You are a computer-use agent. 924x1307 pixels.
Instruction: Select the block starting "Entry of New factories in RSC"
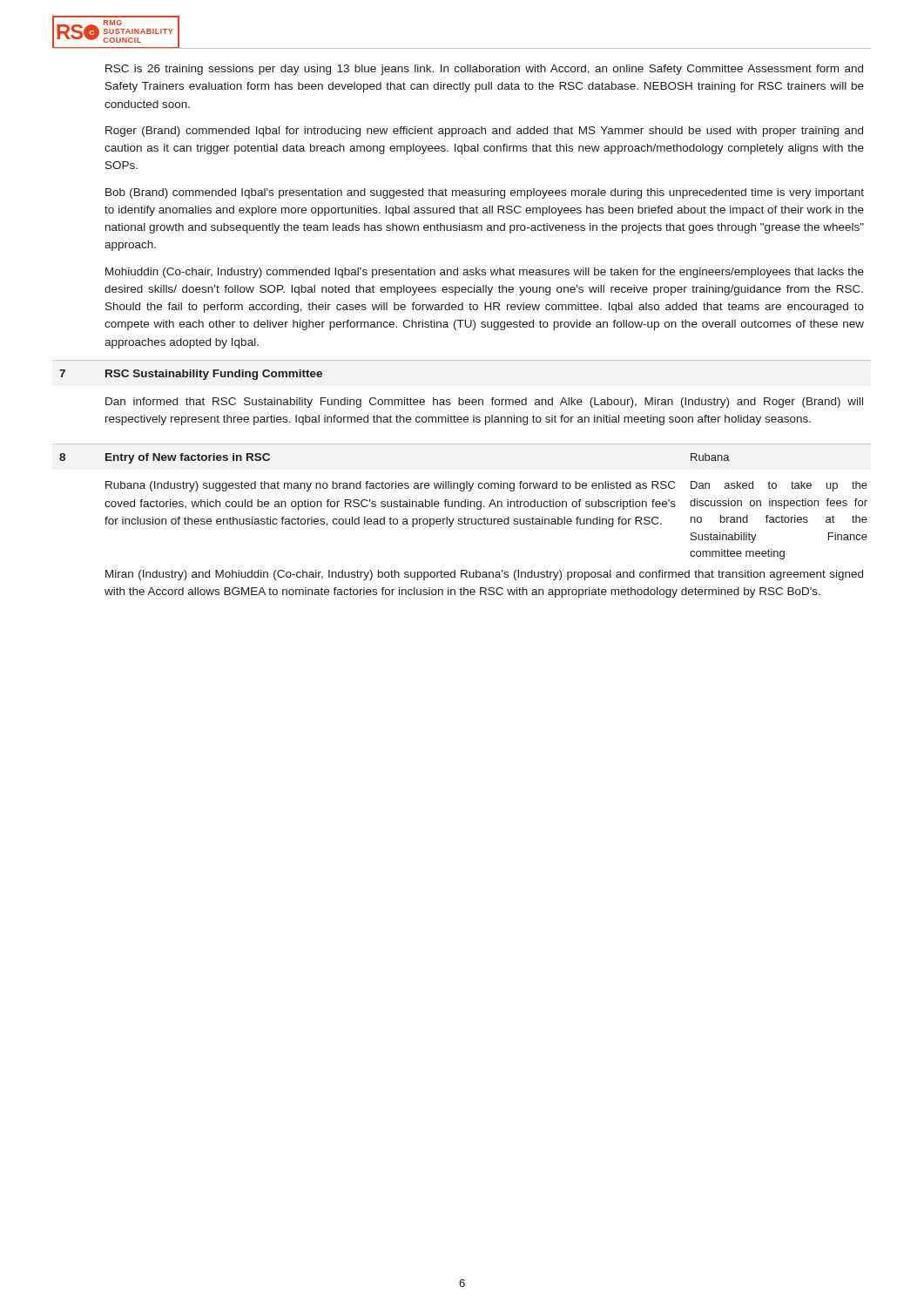[187, 457]
